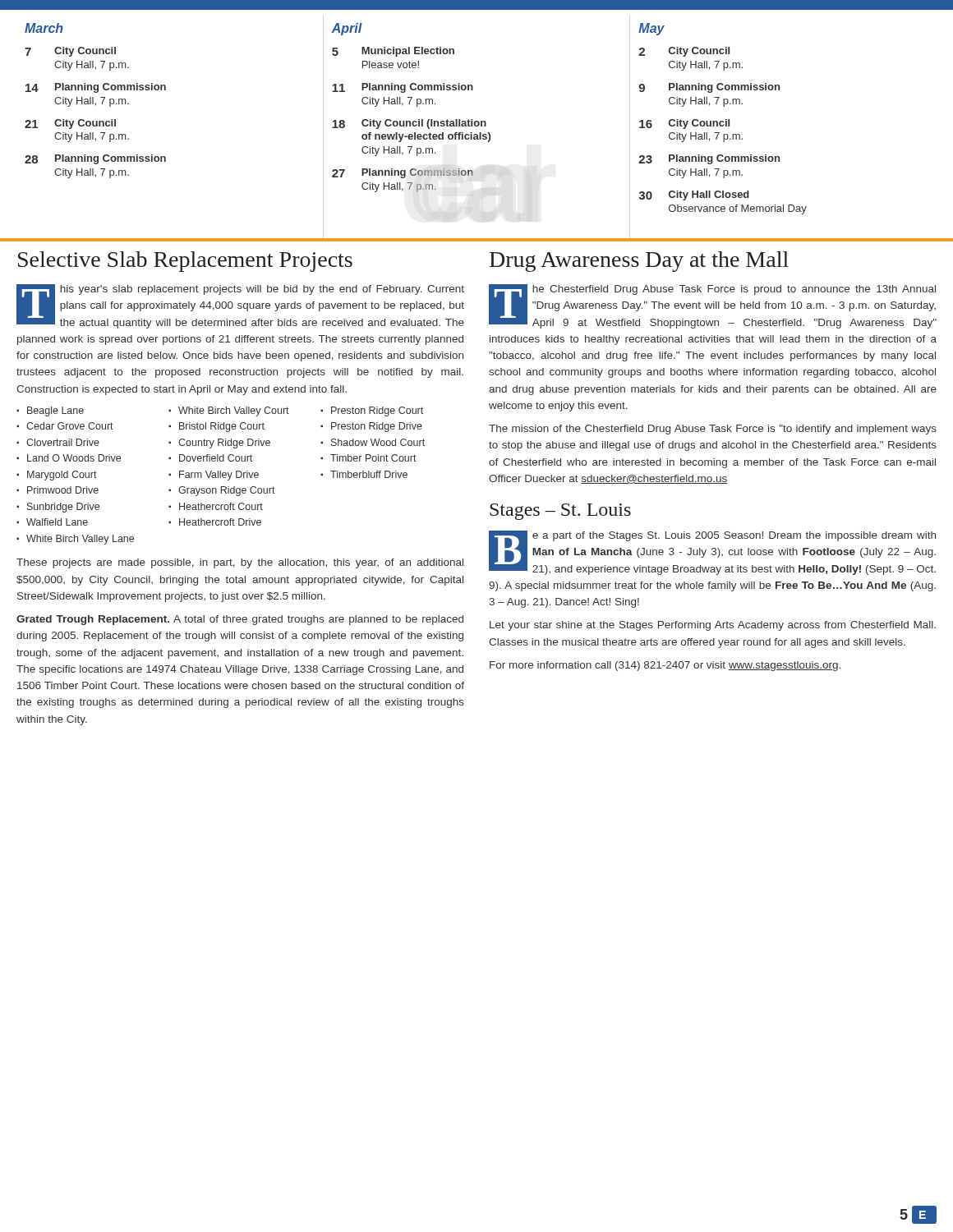Locate the block starting "30 City Hall ClosedObservance of Memorial Day"
Screen dimensions: 1232x953
(x=723, y=202)
